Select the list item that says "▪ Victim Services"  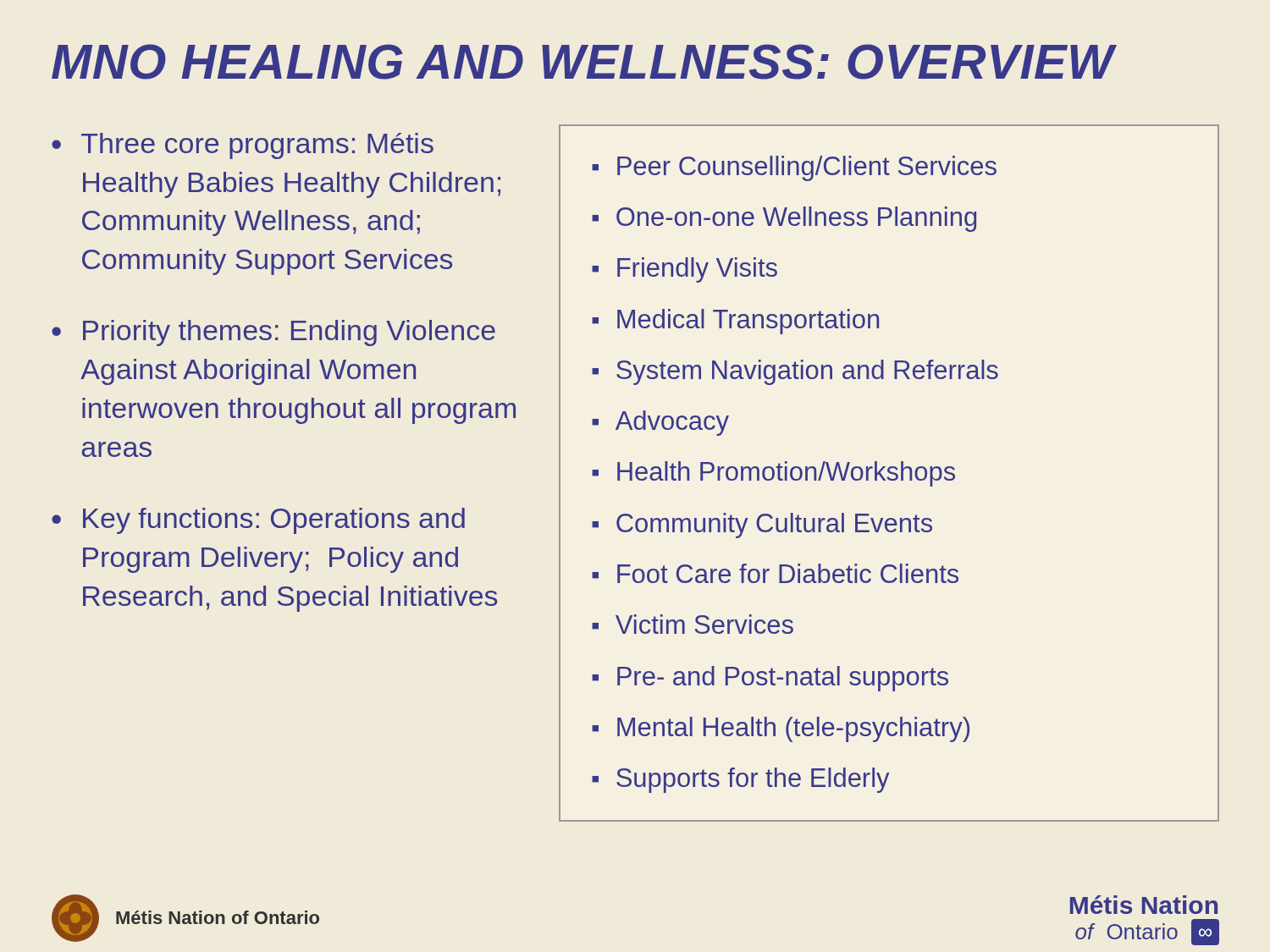click(693, 626)
